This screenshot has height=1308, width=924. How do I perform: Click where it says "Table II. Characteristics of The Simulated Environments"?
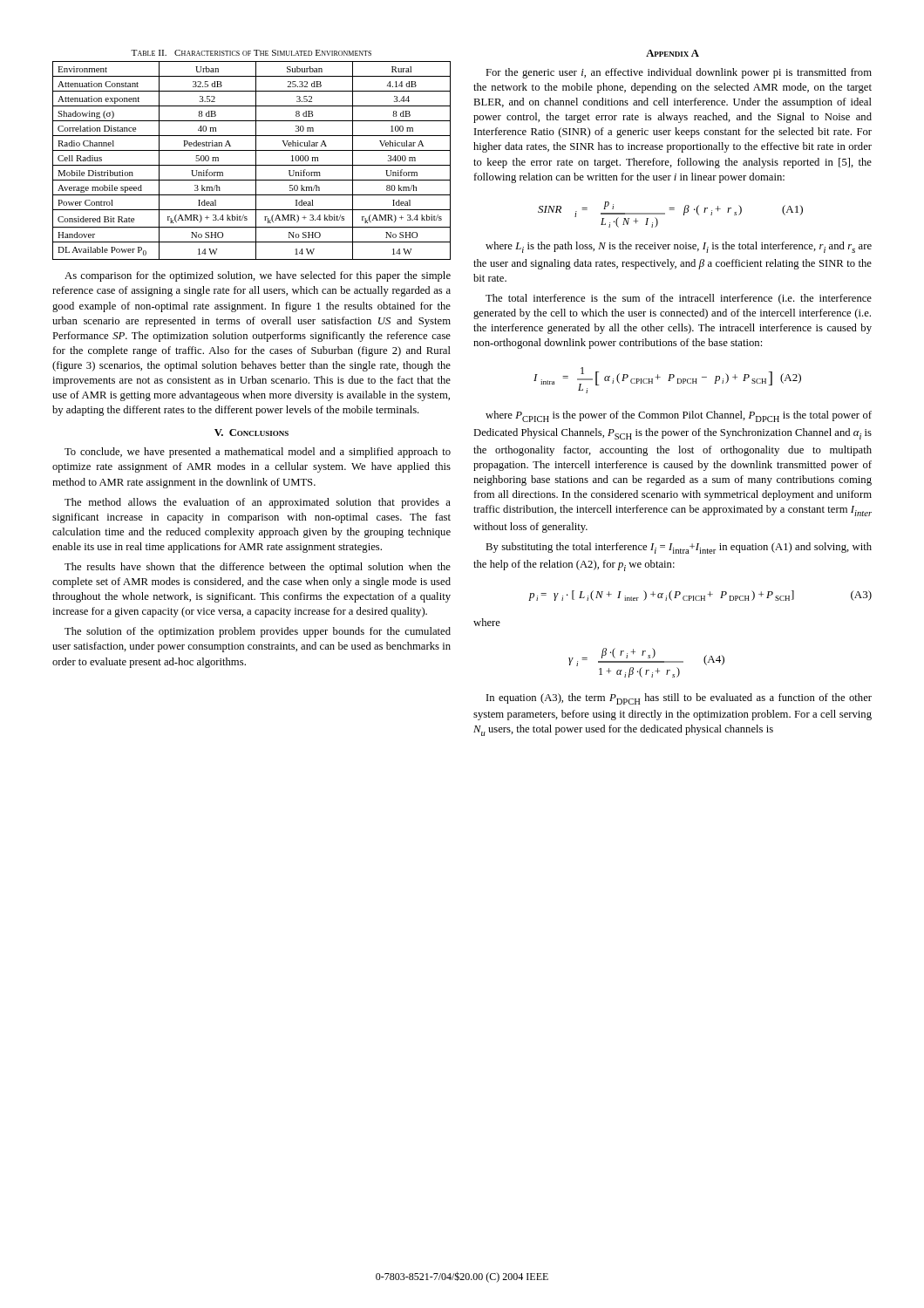click(251, 52)
